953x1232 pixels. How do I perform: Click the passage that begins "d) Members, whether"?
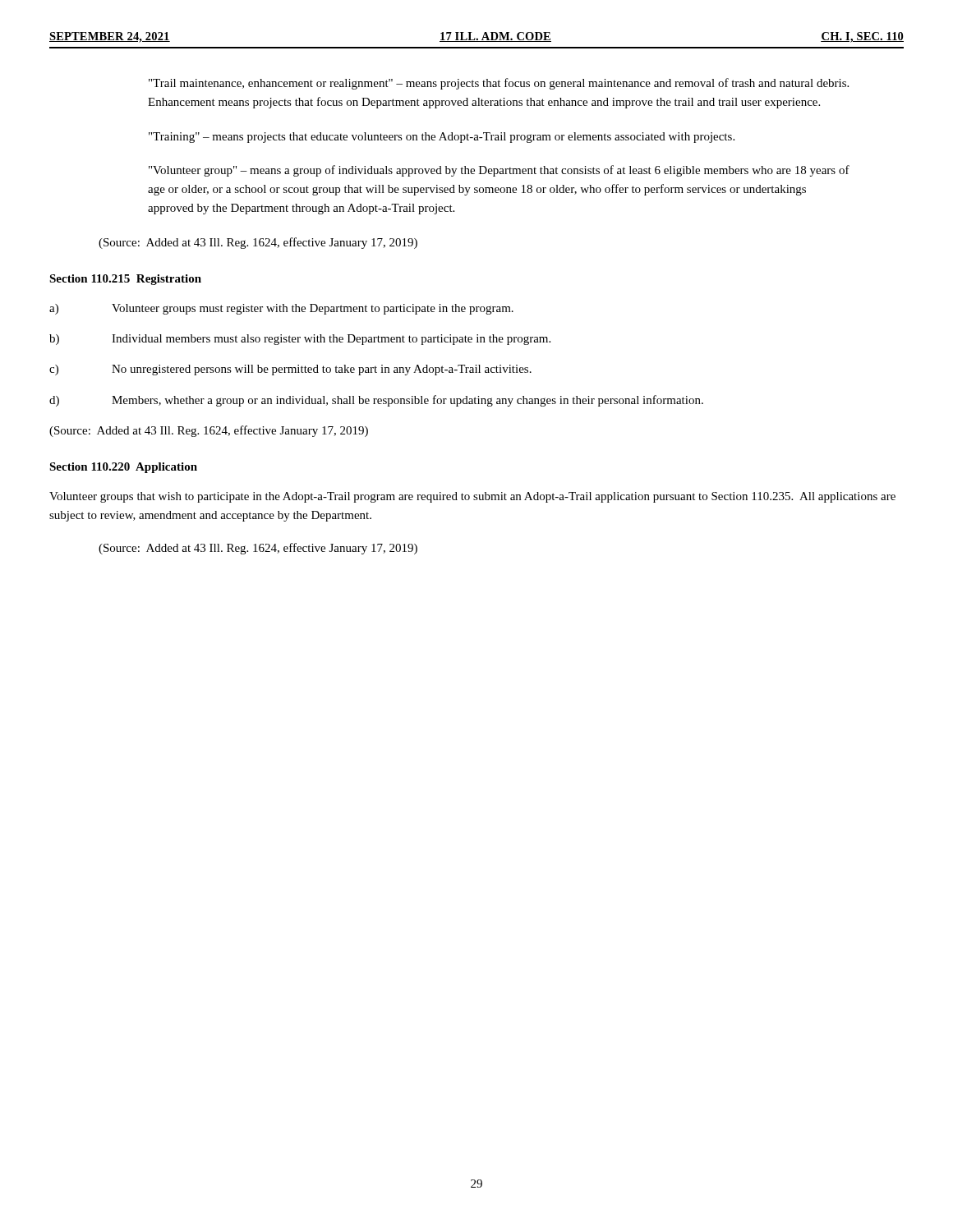[x=476, y=400]
